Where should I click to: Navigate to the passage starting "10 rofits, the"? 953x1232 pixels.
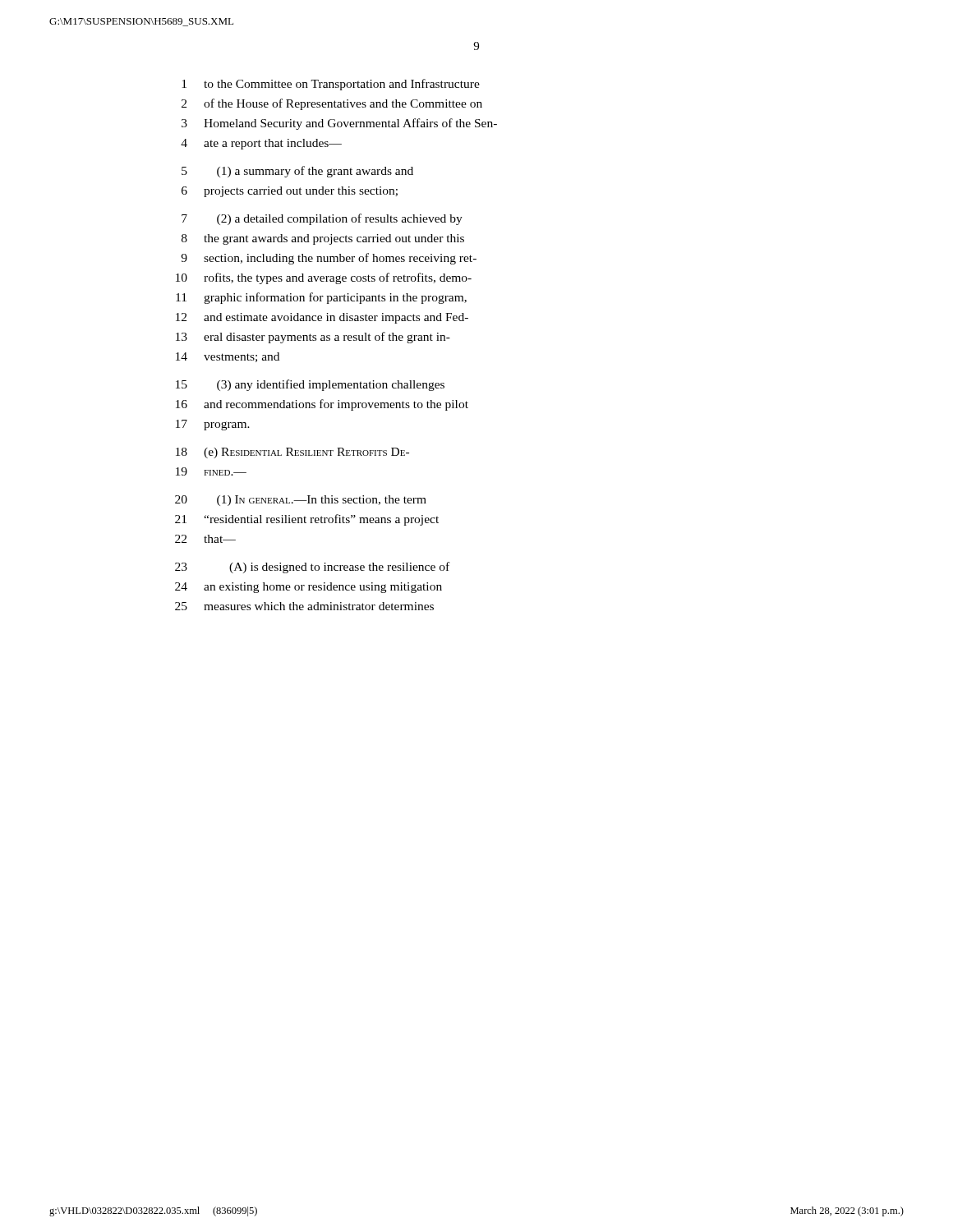point(324,278)
